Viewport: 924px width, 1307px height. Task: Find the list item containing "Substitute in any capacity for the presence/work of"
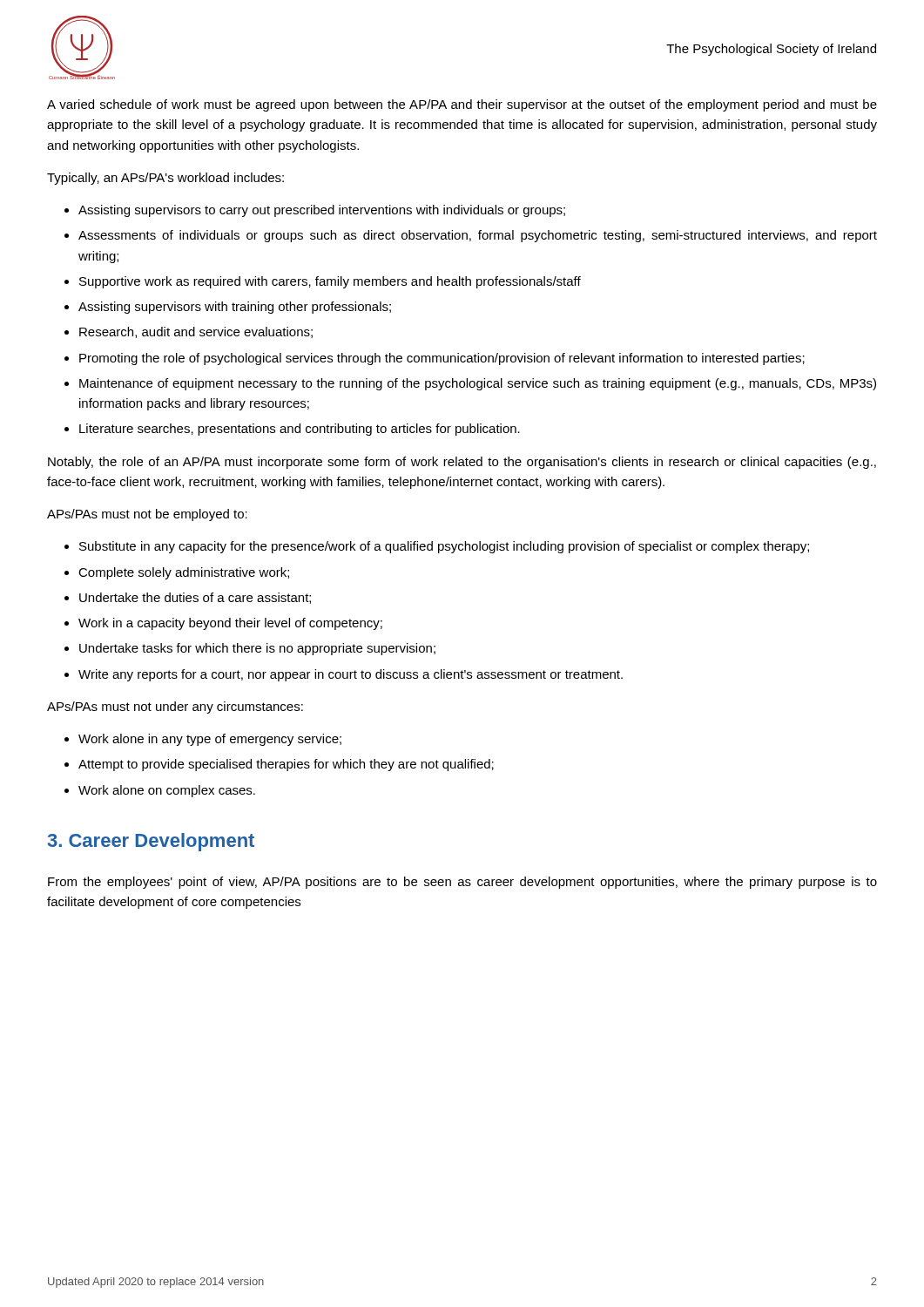point(444,546)
